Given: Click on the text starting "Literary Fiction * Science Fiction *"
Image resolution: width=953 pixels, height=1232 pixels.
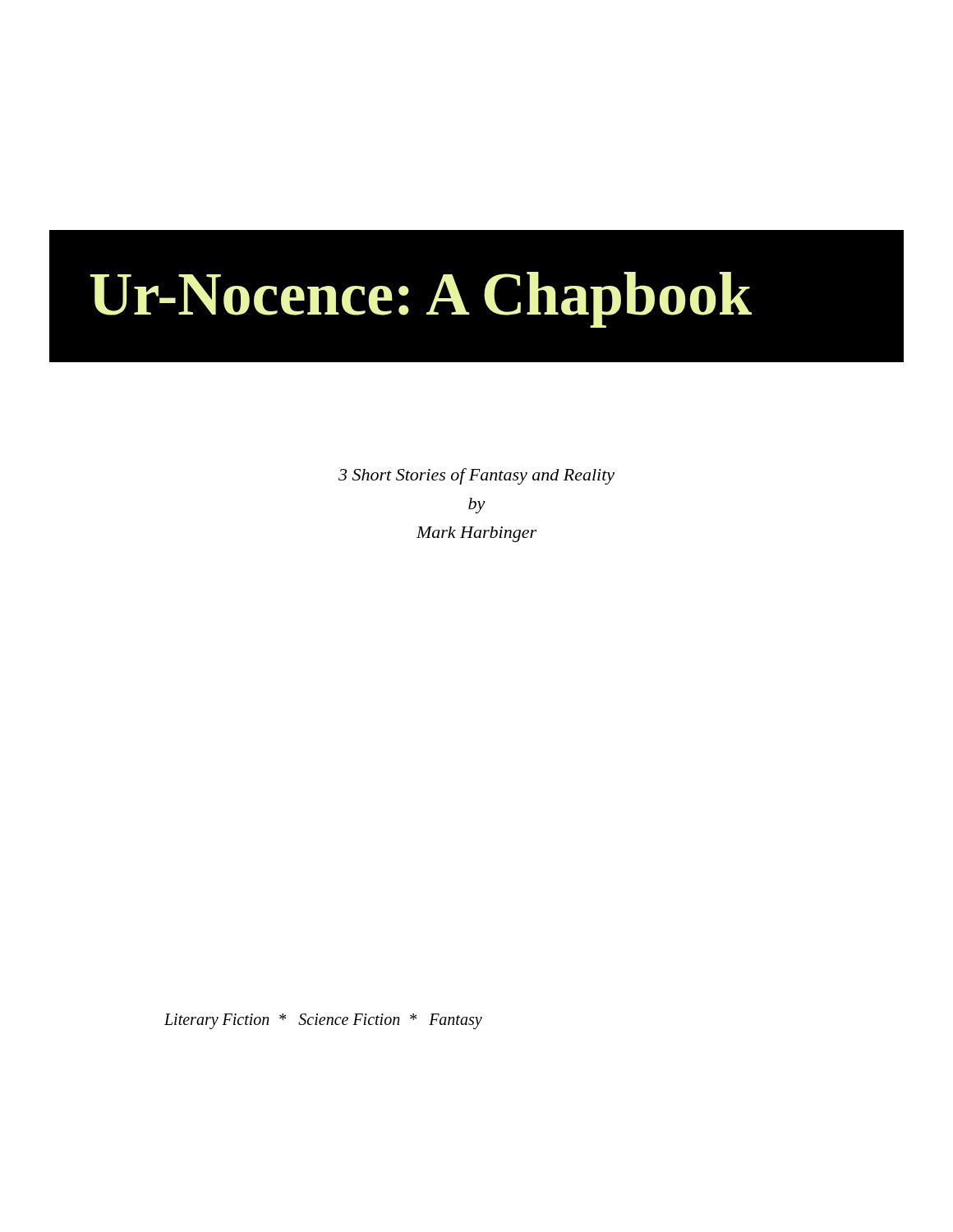Looking at the screenshot, I should pyautogui.click(x=323, y=1020).
